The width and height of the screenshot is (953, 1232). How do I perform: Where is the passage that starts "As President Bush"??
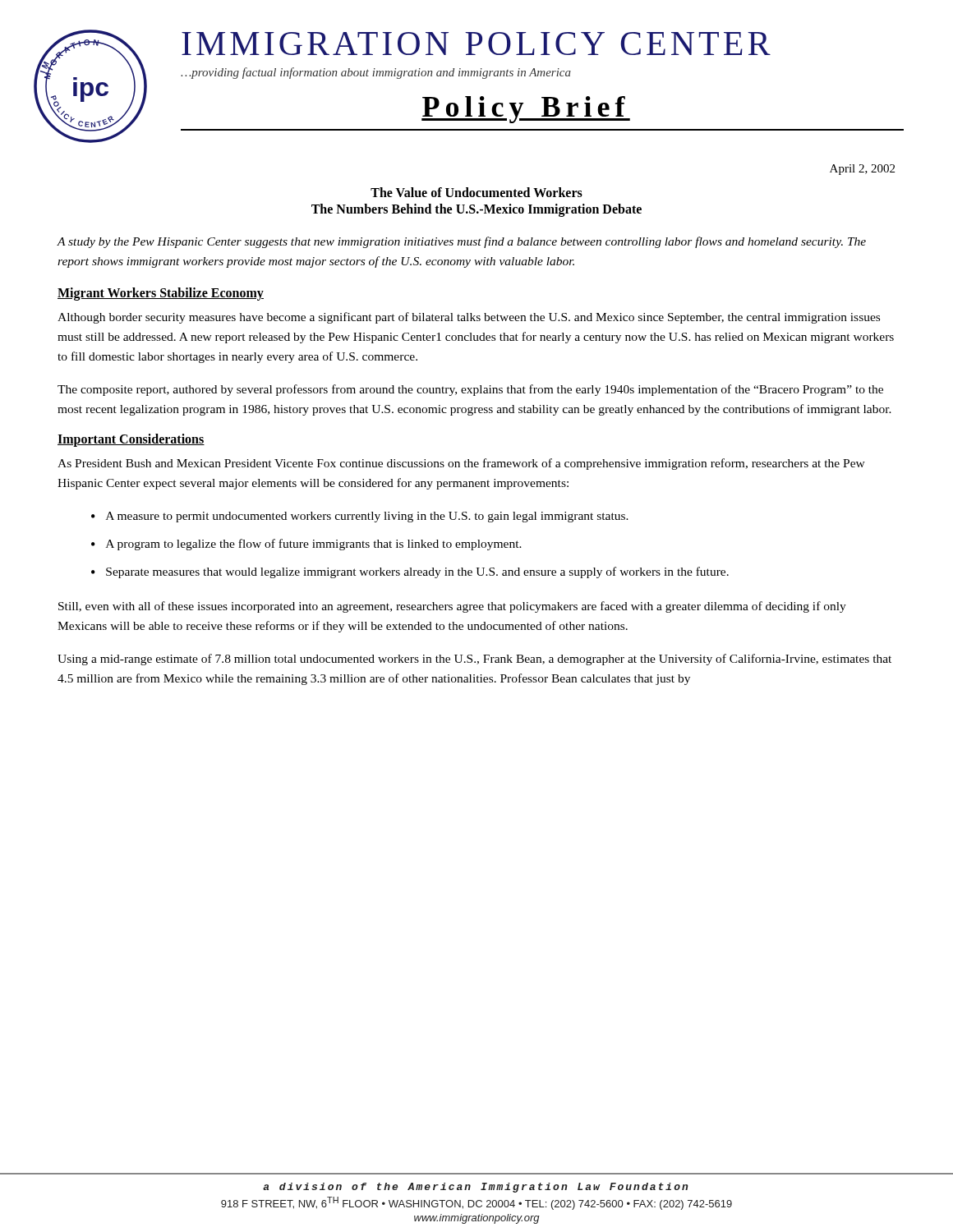(x=461, y=473)
